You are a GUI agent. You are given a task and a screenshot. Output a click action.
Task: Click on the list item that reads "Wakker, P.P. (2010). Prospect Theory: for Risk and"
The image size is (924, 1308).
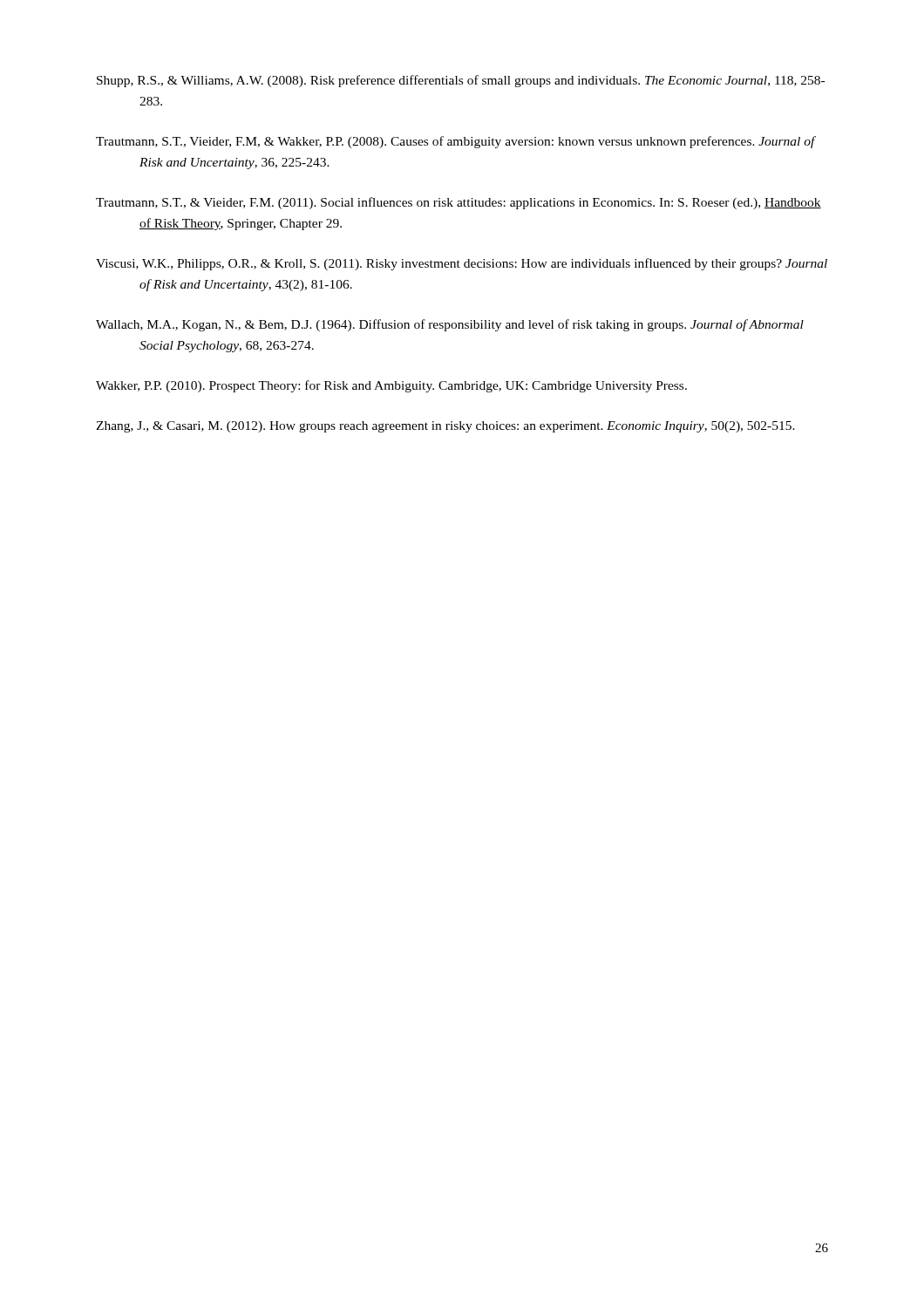pos(392,385)
